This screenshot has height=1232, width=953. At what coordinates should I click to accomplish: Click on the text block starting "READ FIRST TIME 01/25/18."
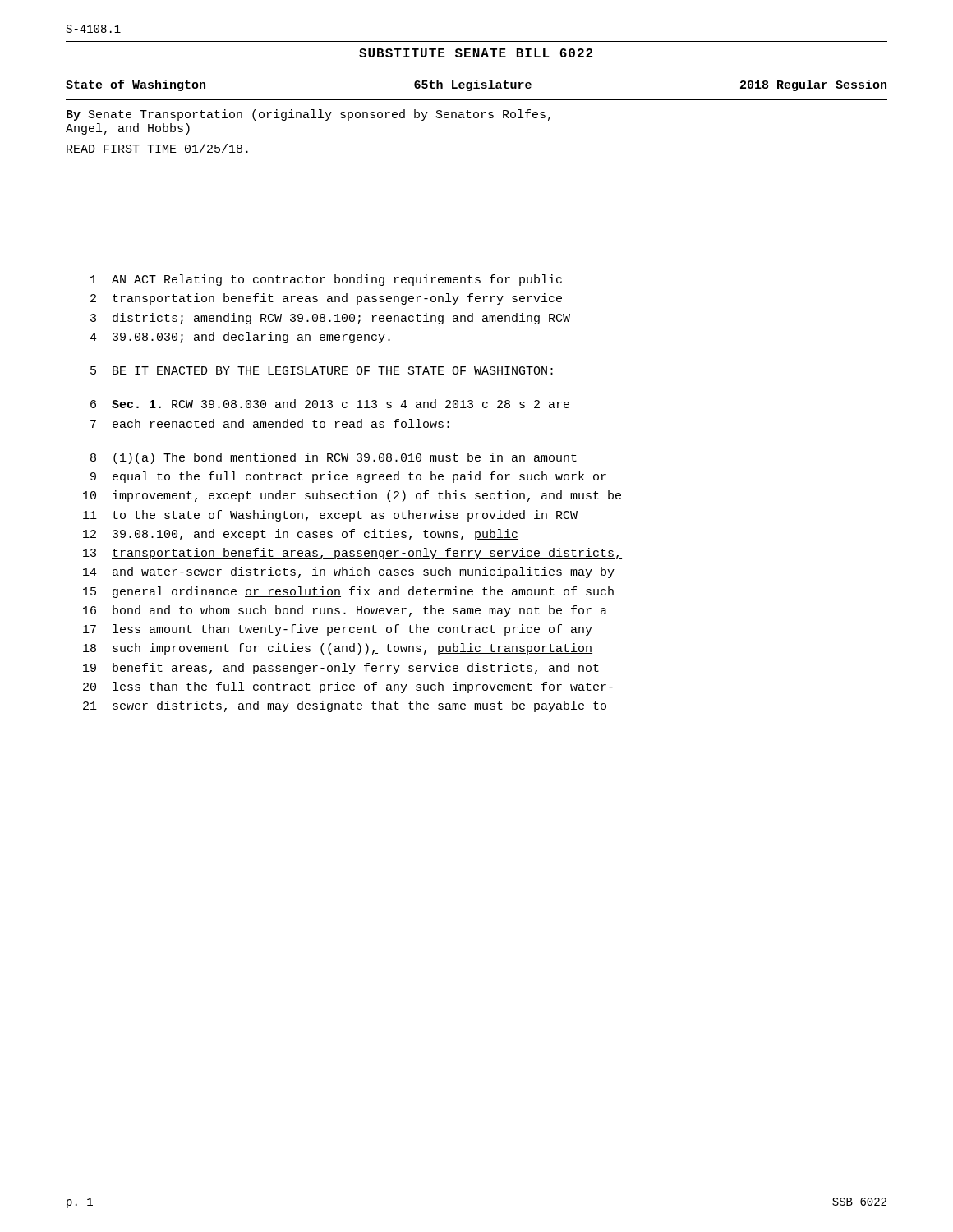coord(158,150)
